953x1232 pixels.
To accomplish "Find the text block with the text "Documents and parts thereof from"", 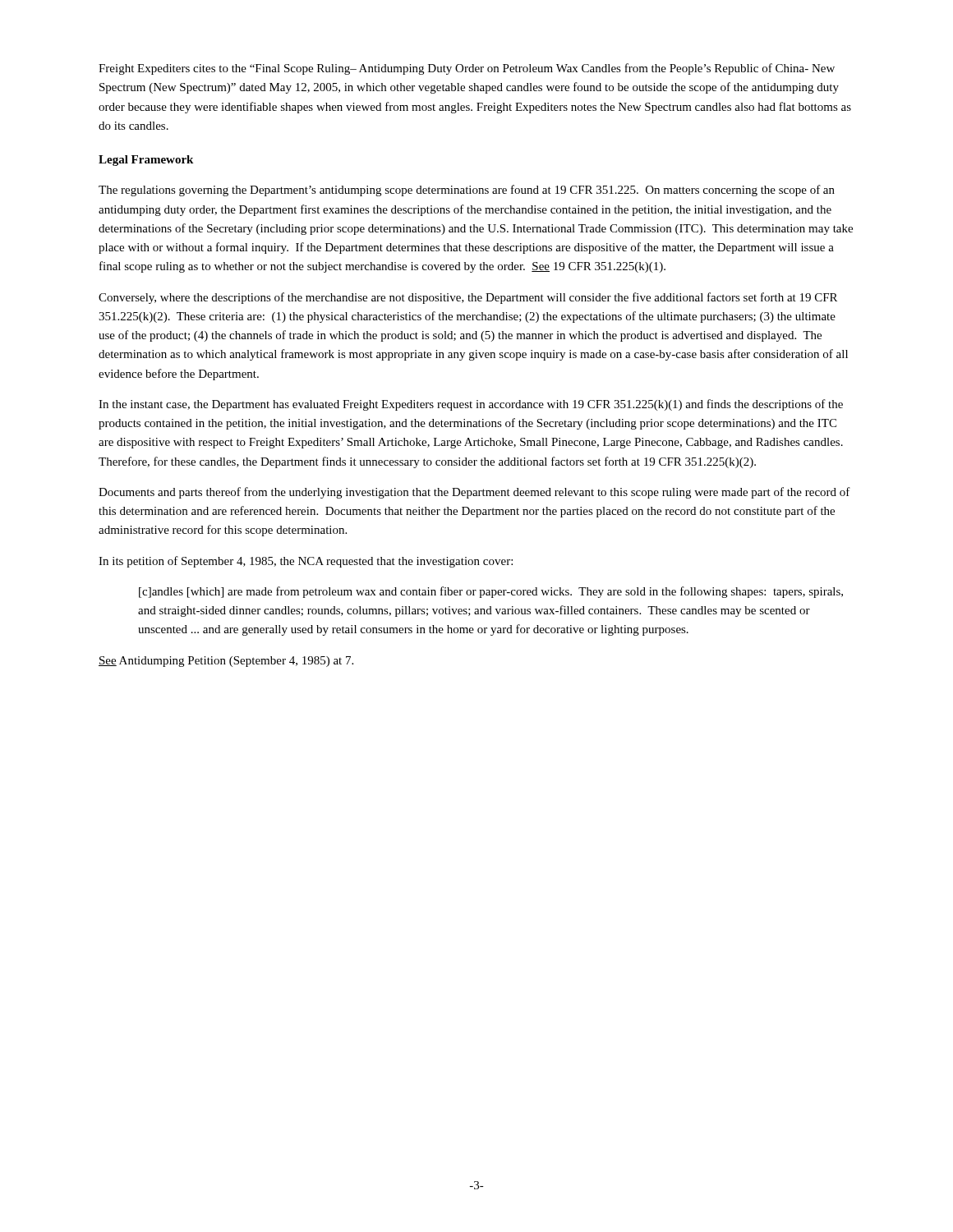I will (x=476, y=511).
